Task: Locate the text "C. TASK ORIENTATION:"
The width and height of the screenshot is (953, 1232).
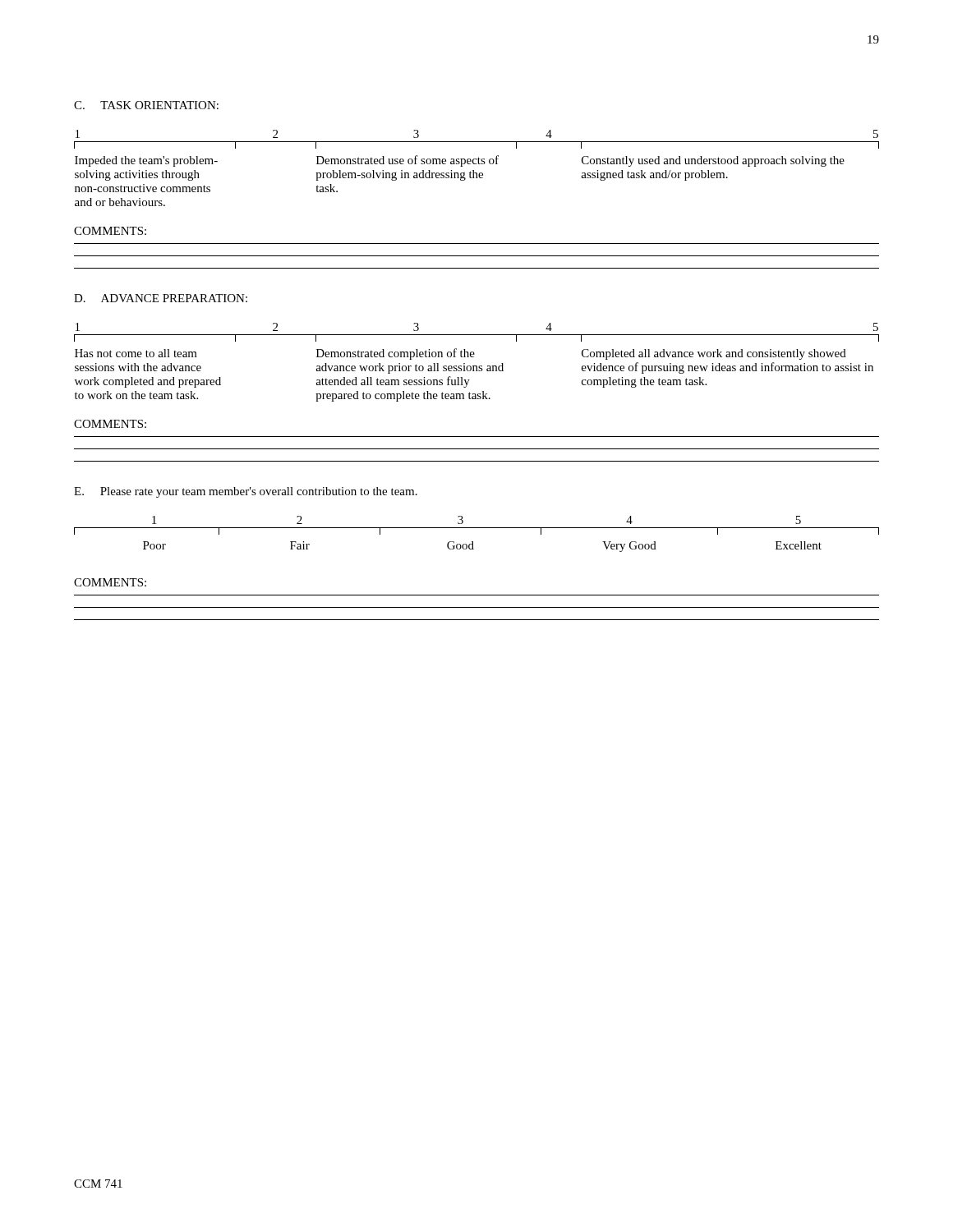Action: click(147, 105)
